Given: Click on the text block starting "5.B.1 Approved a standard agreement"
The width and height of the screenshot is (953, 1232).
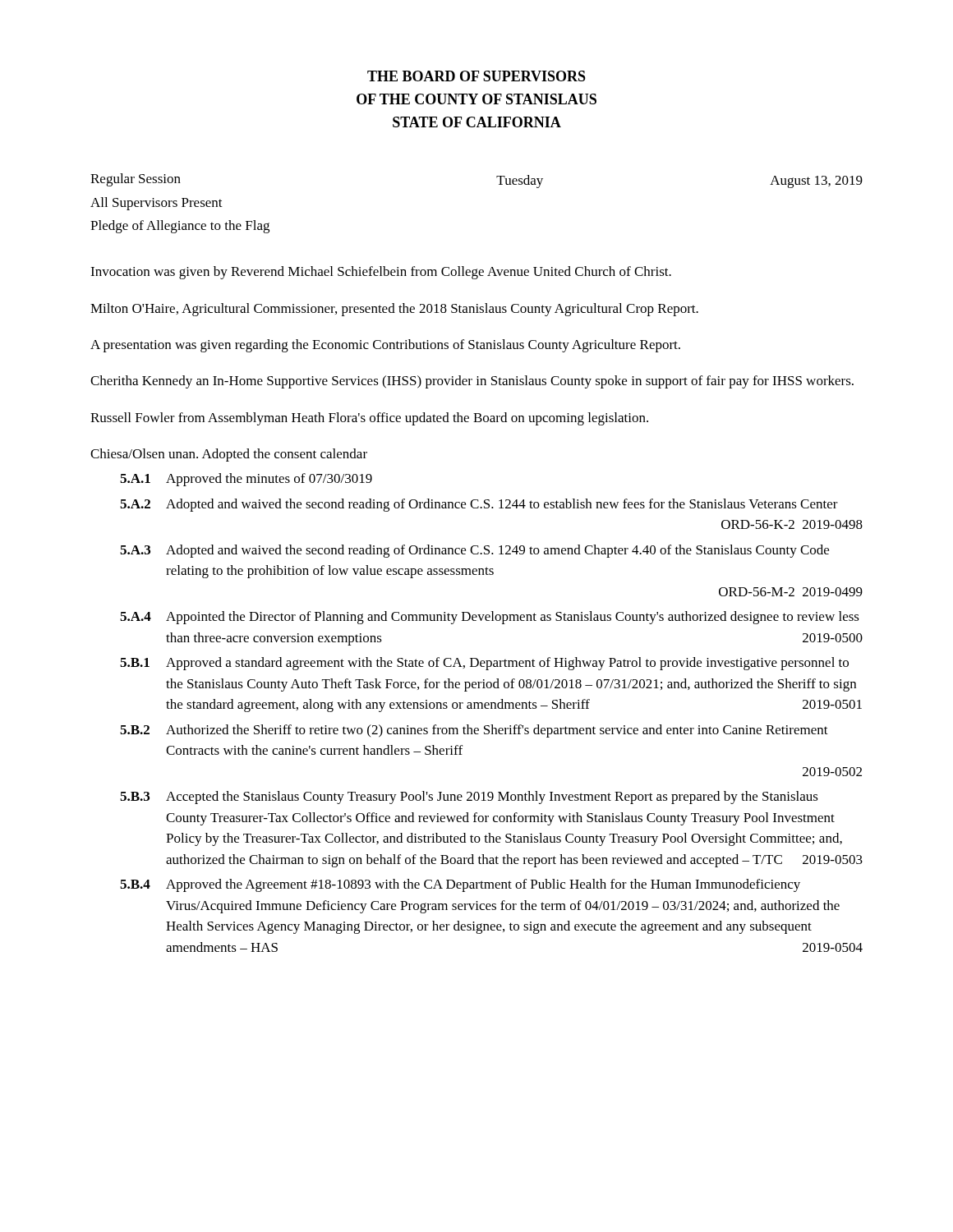Looking at the screenshot, I should tap(491, 684).
